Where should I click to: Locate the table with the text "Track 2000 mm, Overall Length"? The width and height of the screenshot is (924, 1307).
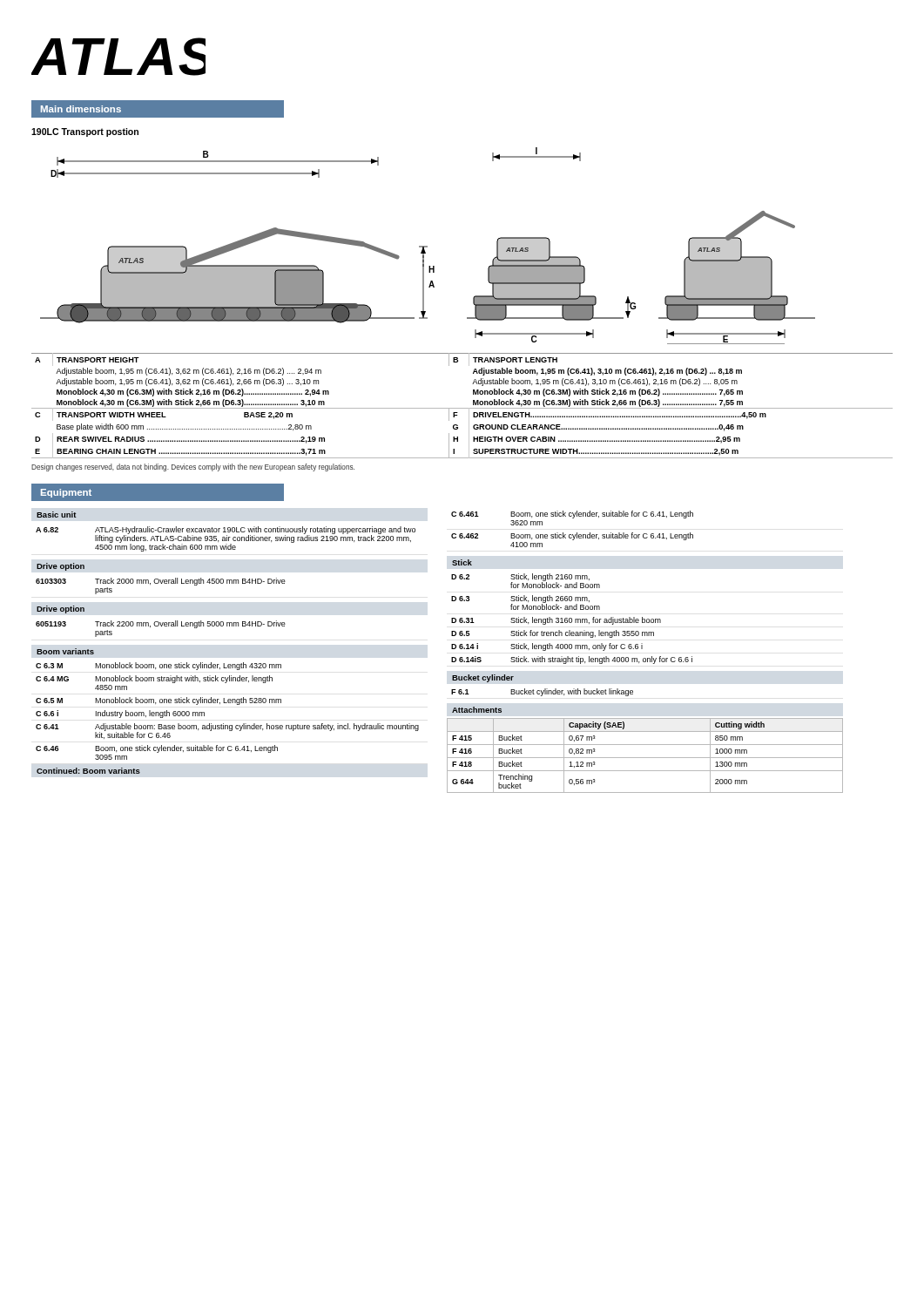tap(229, 579)
